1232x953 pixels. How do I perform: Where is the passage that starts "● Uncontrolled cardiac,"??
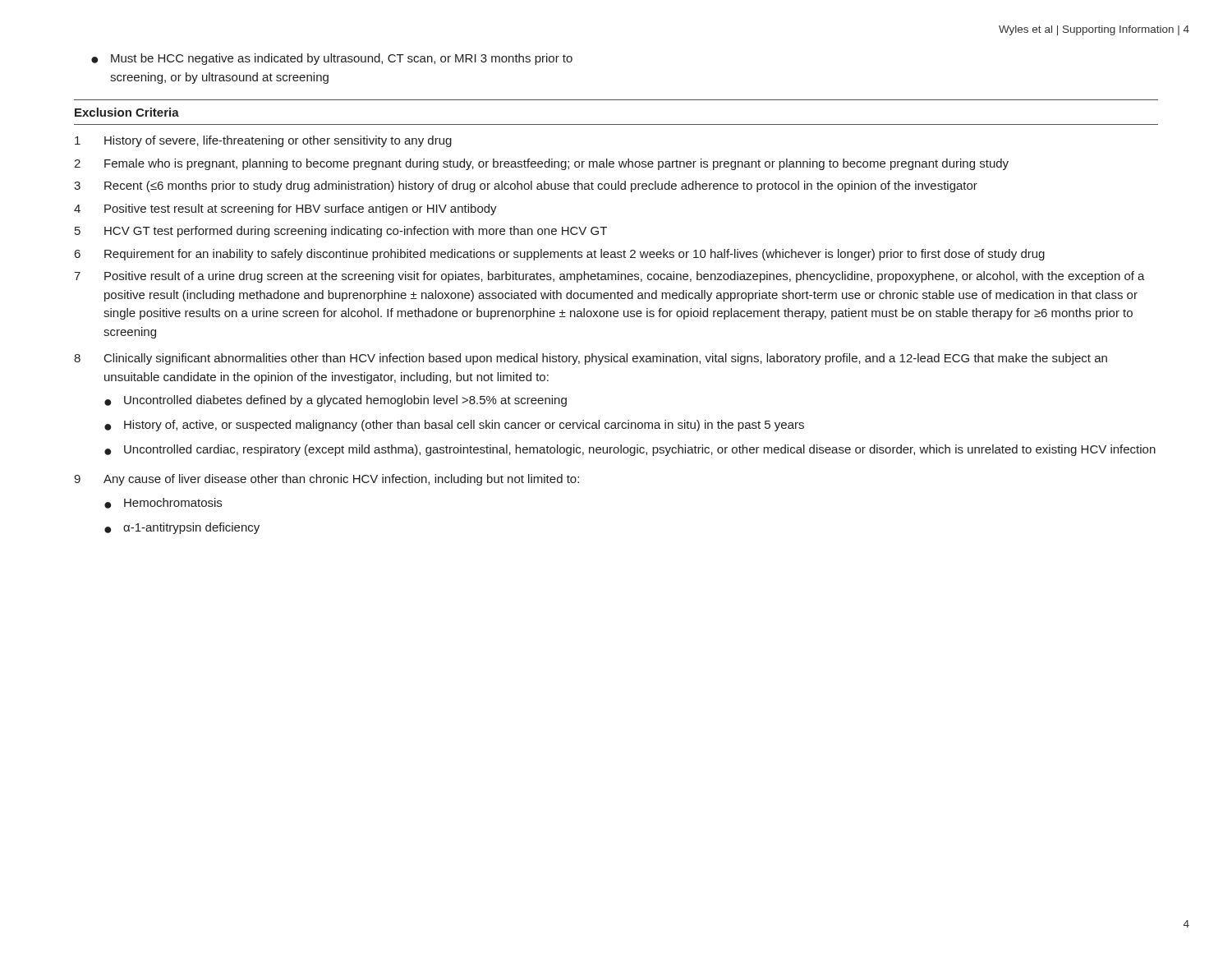(630, 451)
